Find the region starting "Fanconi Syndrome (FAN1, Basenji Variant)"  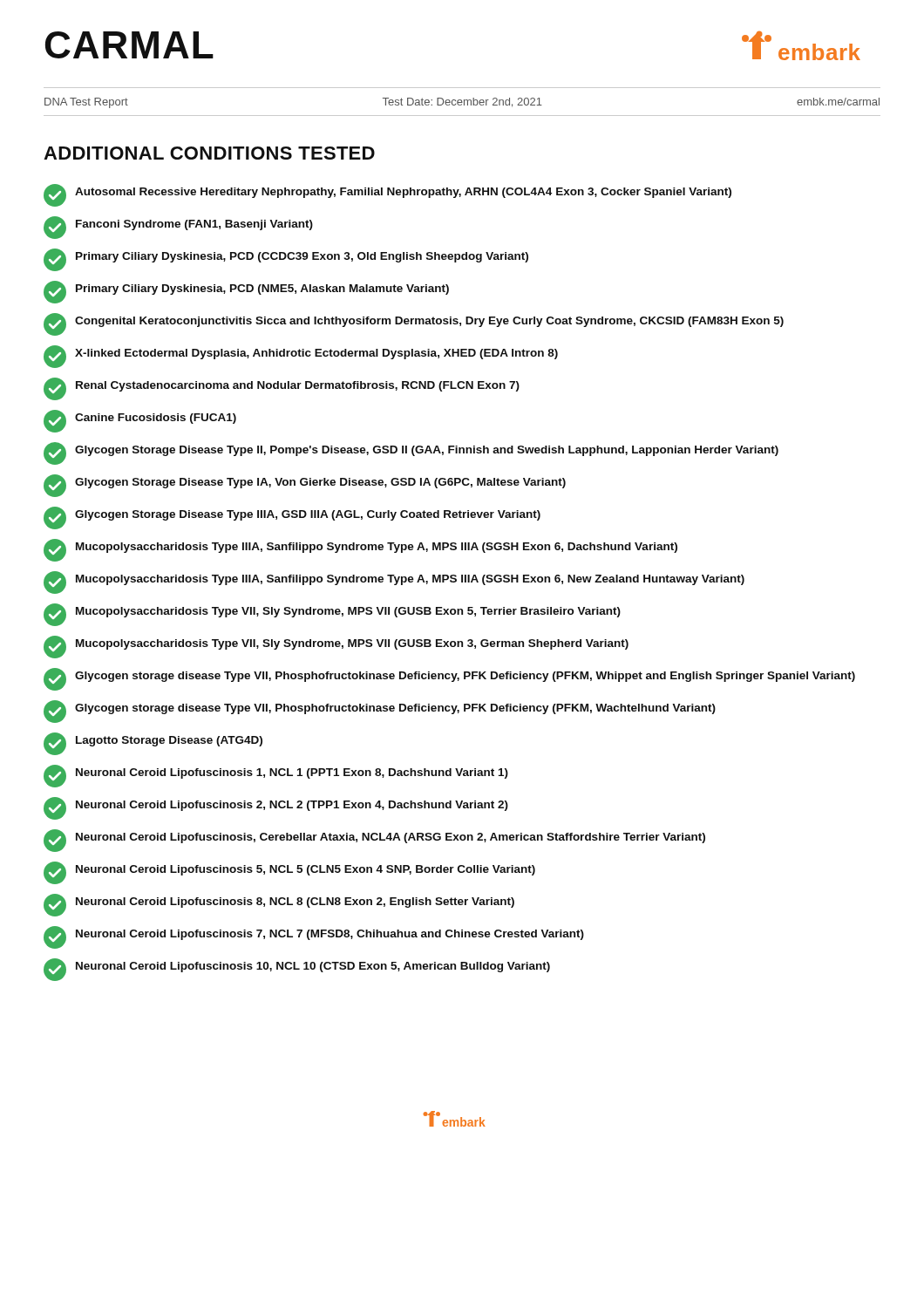178,228
